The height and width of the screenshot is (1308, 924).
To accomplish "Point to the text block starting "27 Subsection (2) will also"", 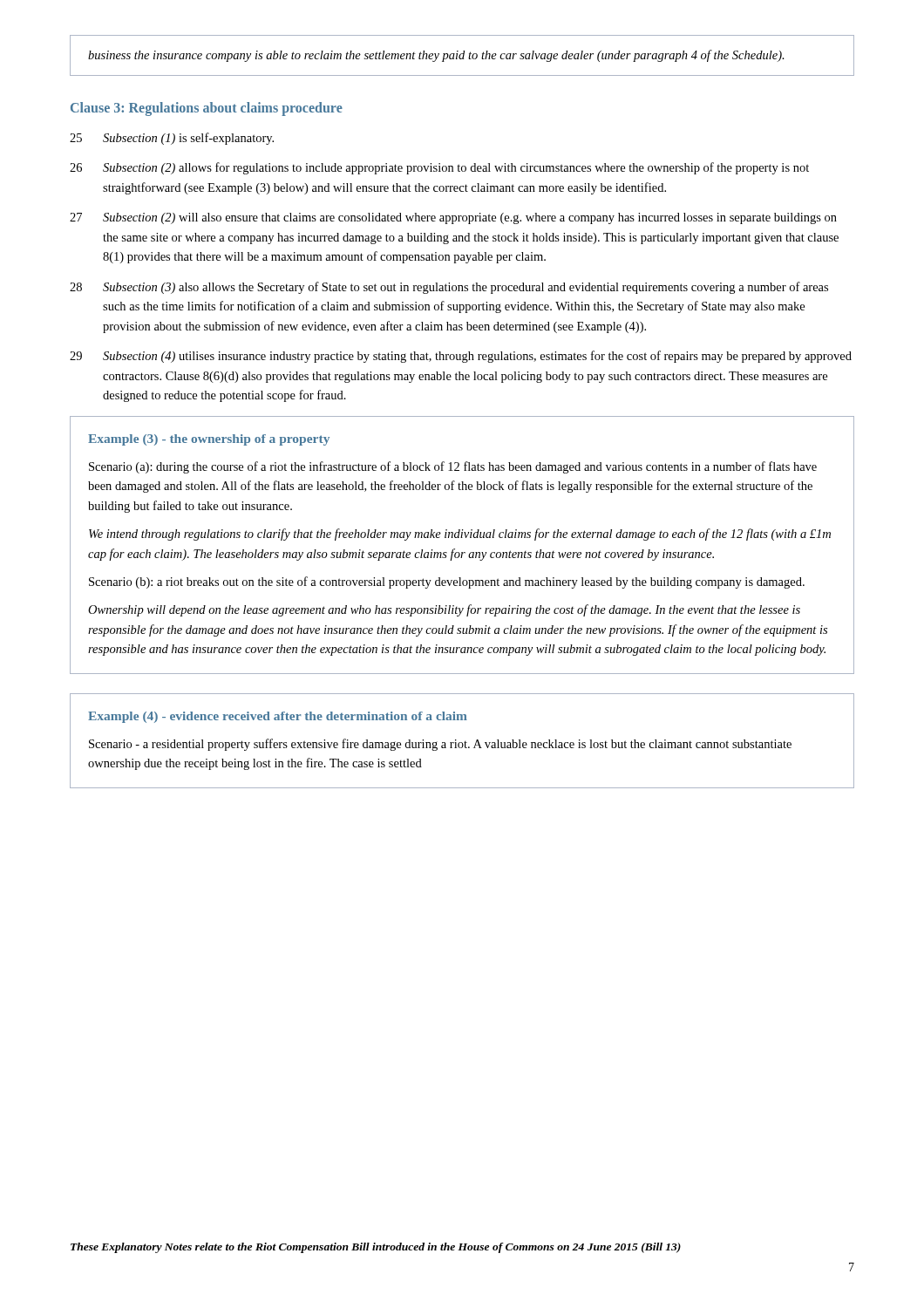I will 462,237.
